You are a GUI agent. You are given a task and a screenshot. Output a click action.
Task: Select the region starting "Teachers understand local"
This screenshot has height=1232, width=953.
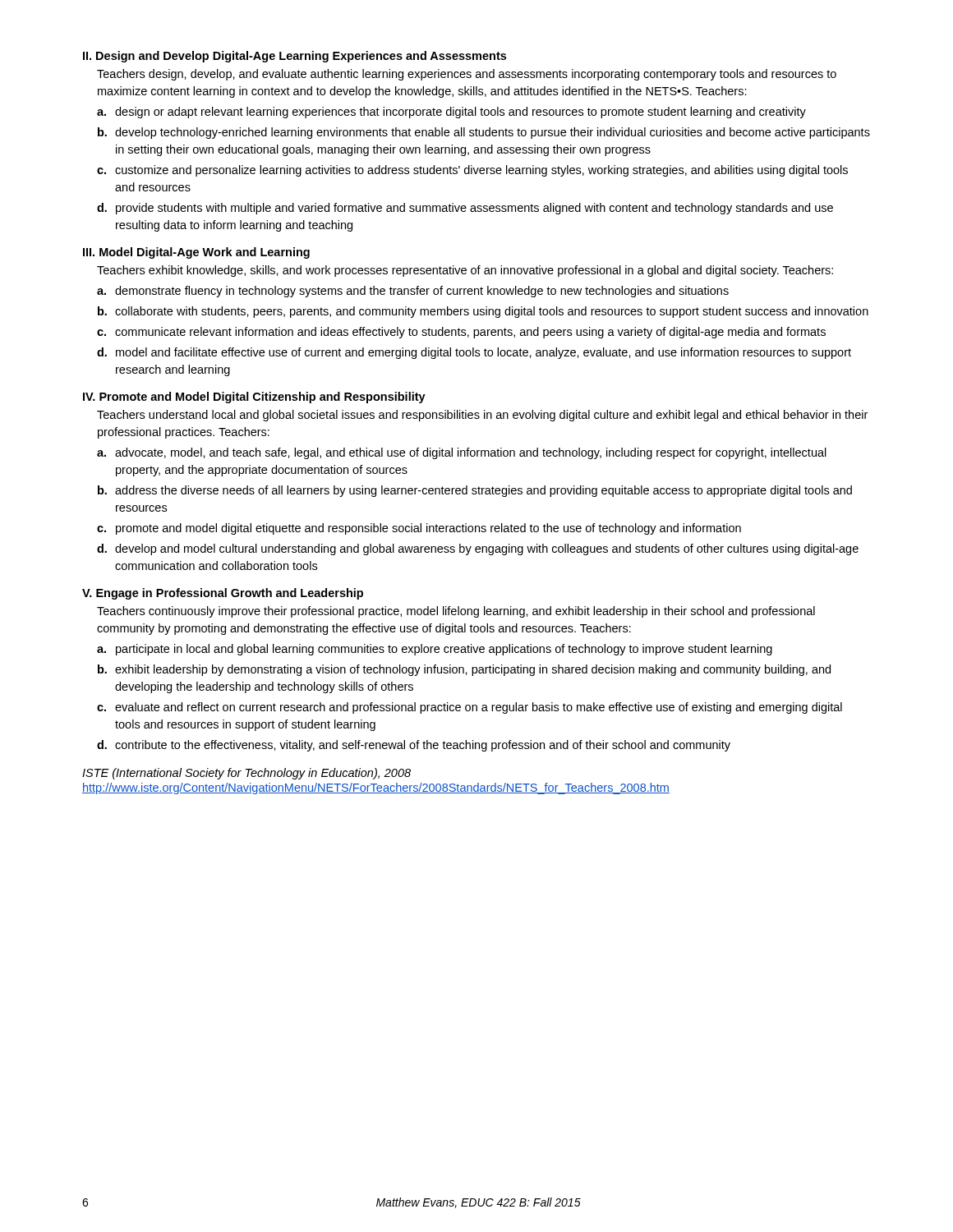click(x=482, y=424)
